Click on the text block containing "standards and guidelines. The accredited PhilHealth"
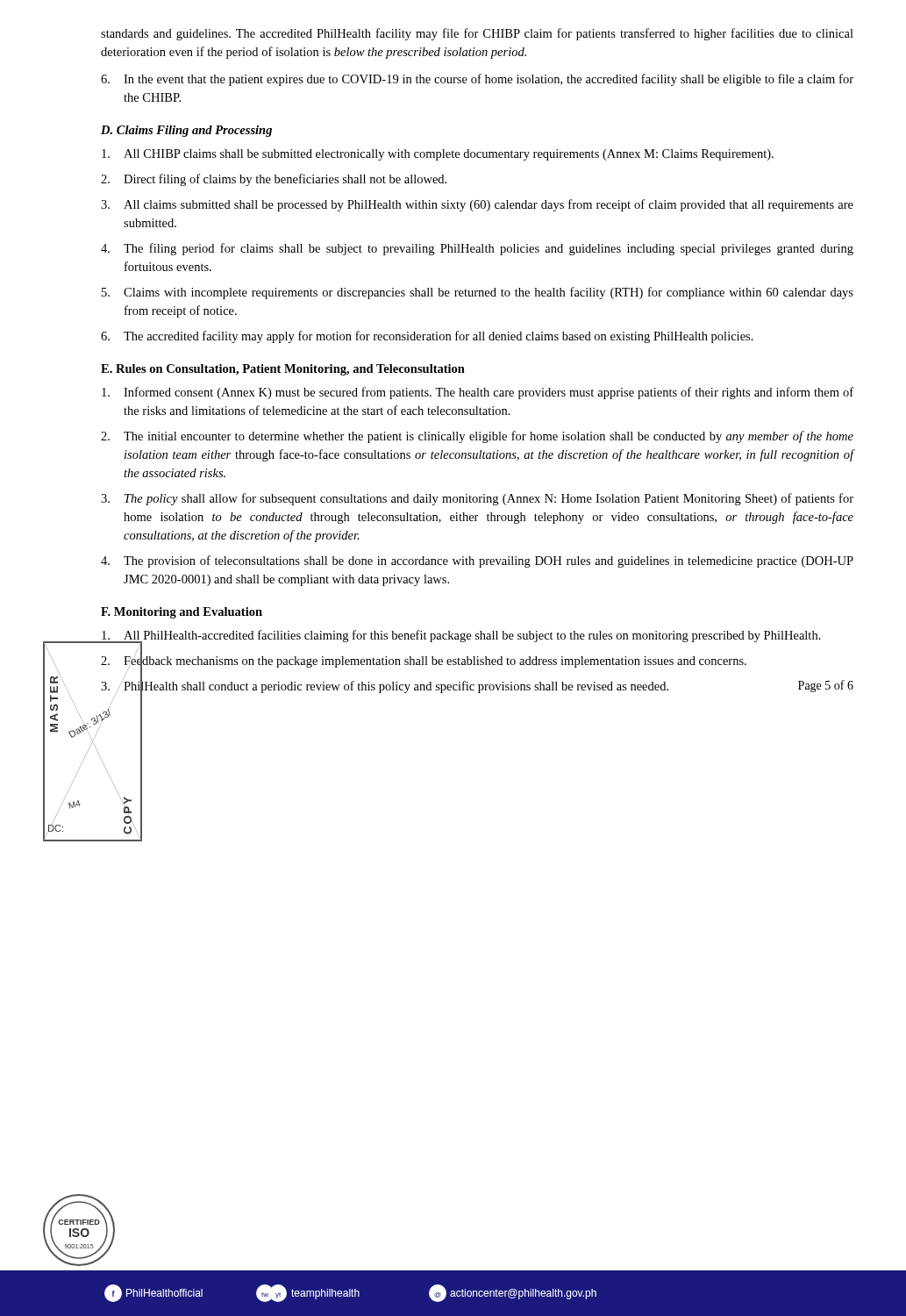This screenshot has width=906, height=1316. 477,43
